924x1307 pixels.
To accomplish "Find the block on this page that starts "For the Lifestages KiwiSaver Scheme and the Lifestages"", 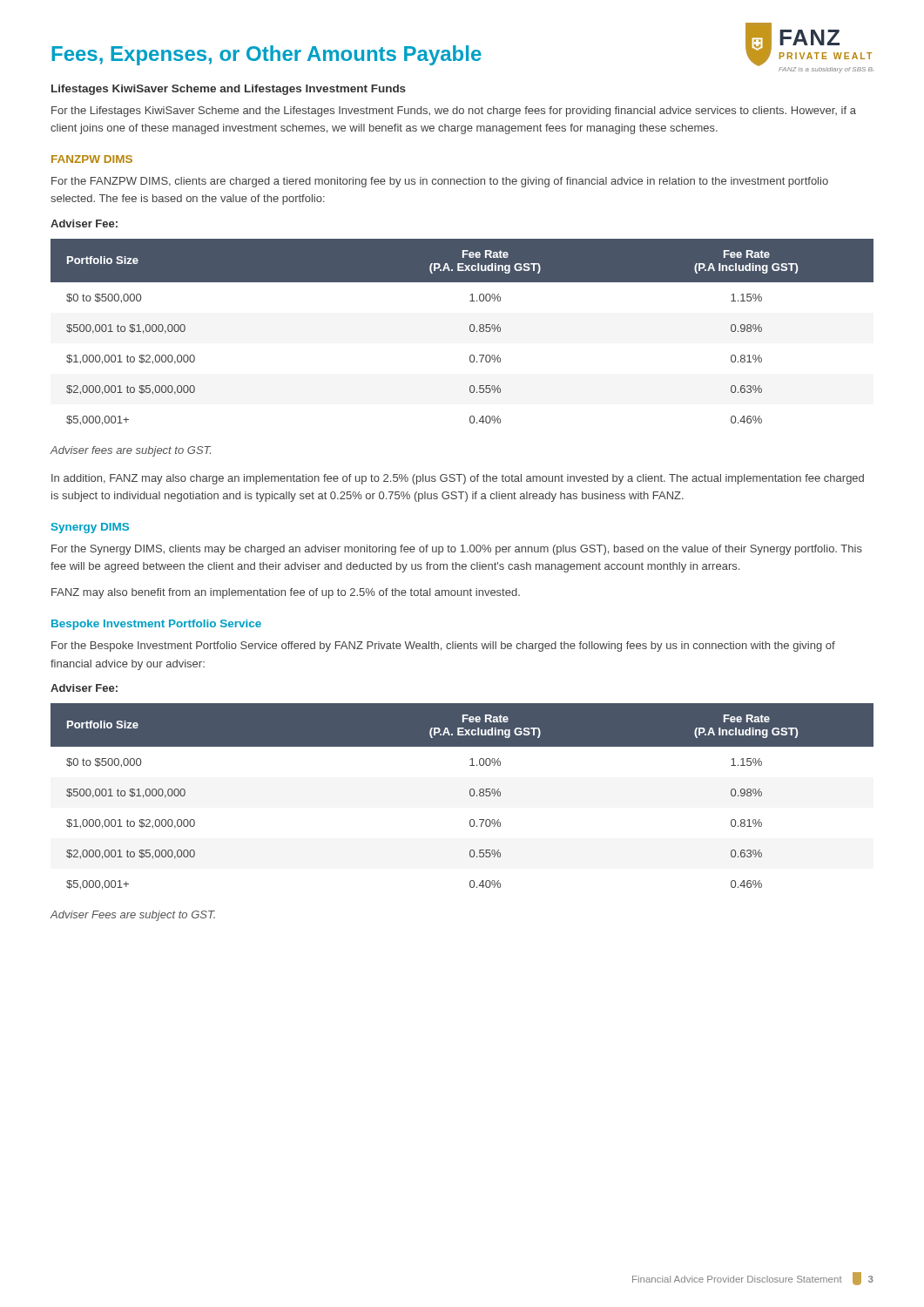I will tap(462, 120).
